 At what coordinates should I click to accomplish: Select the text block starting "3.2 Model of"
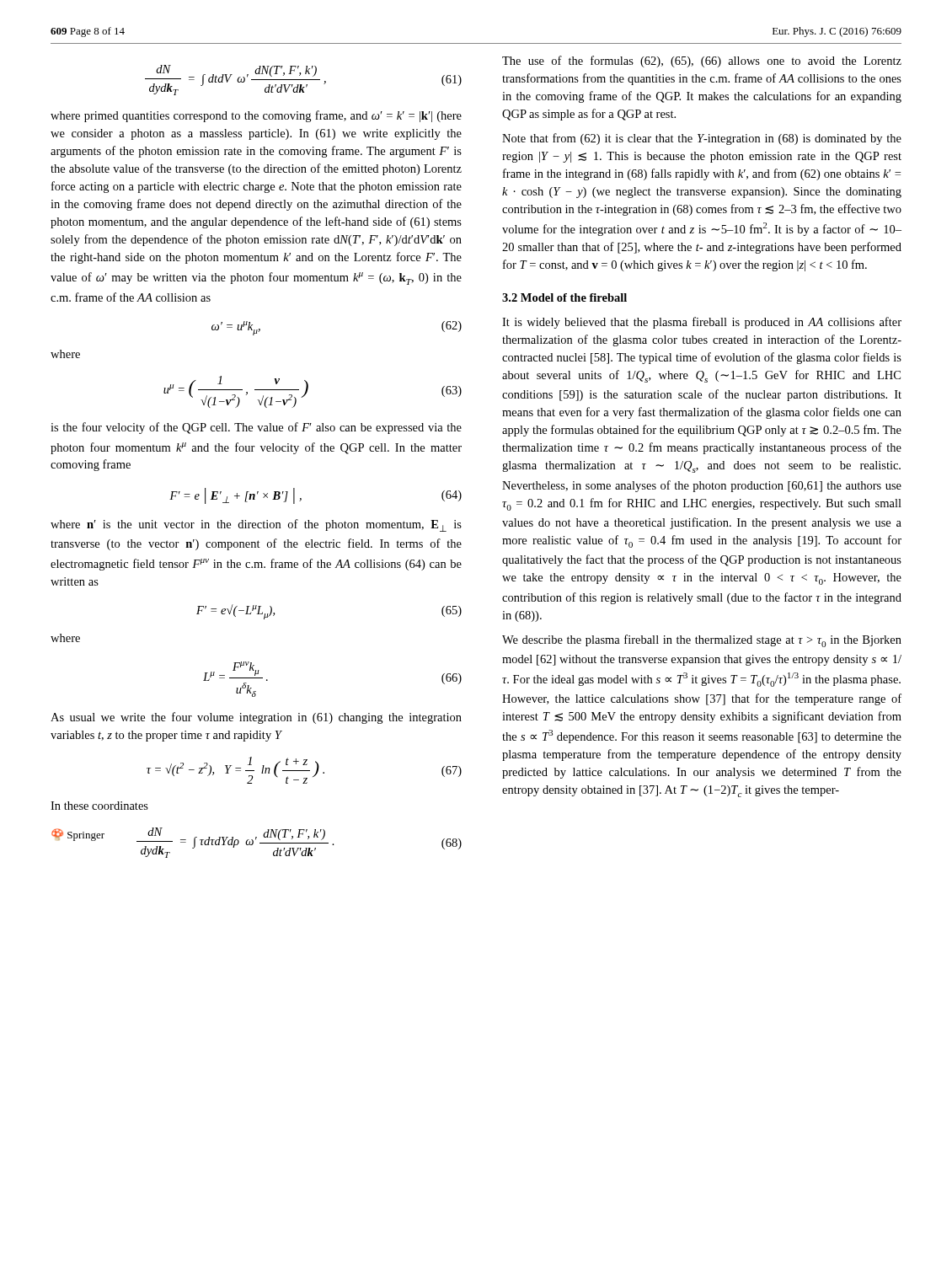[565, 297]
